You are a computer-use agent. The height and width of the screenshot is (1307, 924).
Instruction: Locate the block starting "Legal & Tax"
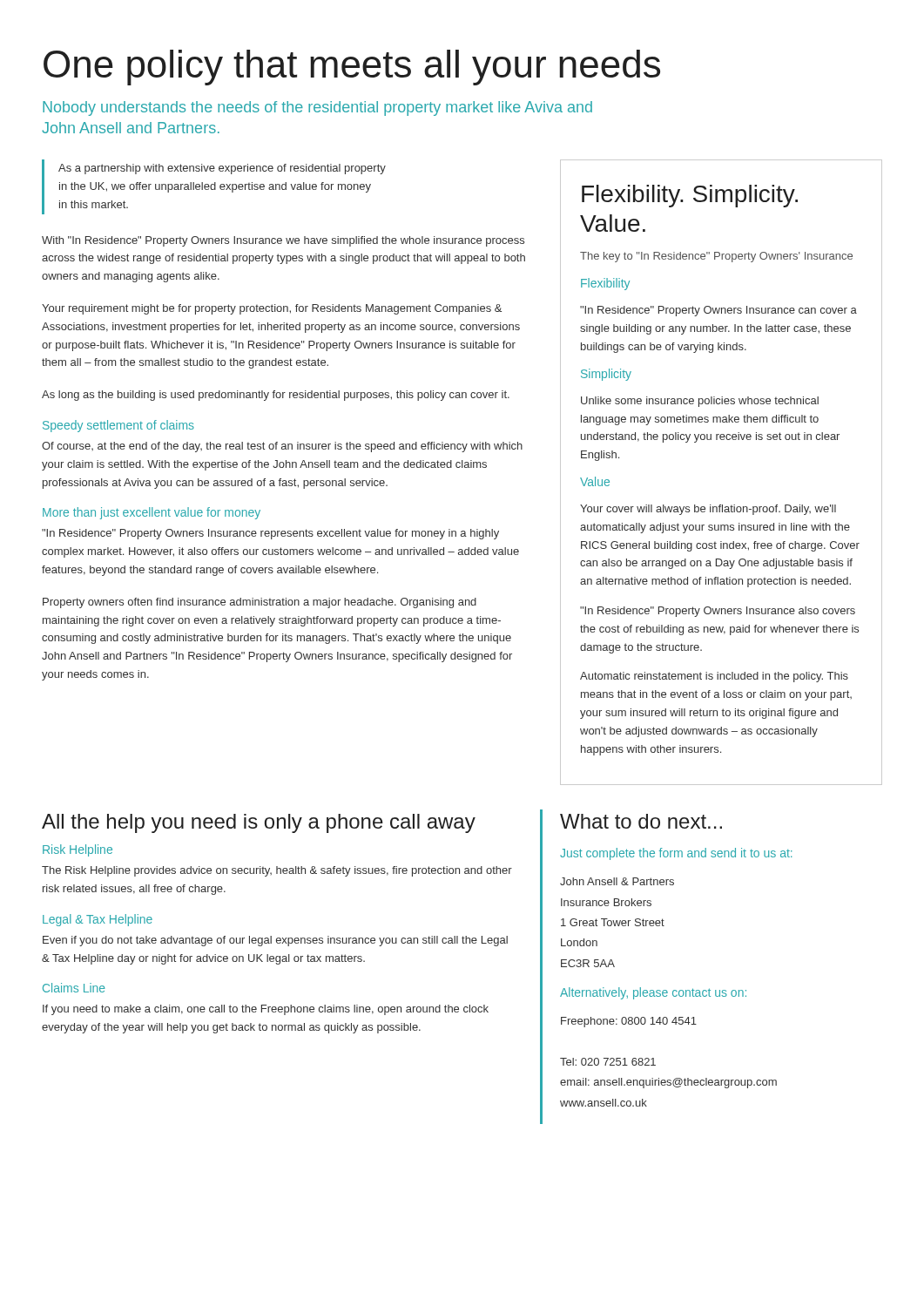98,920
